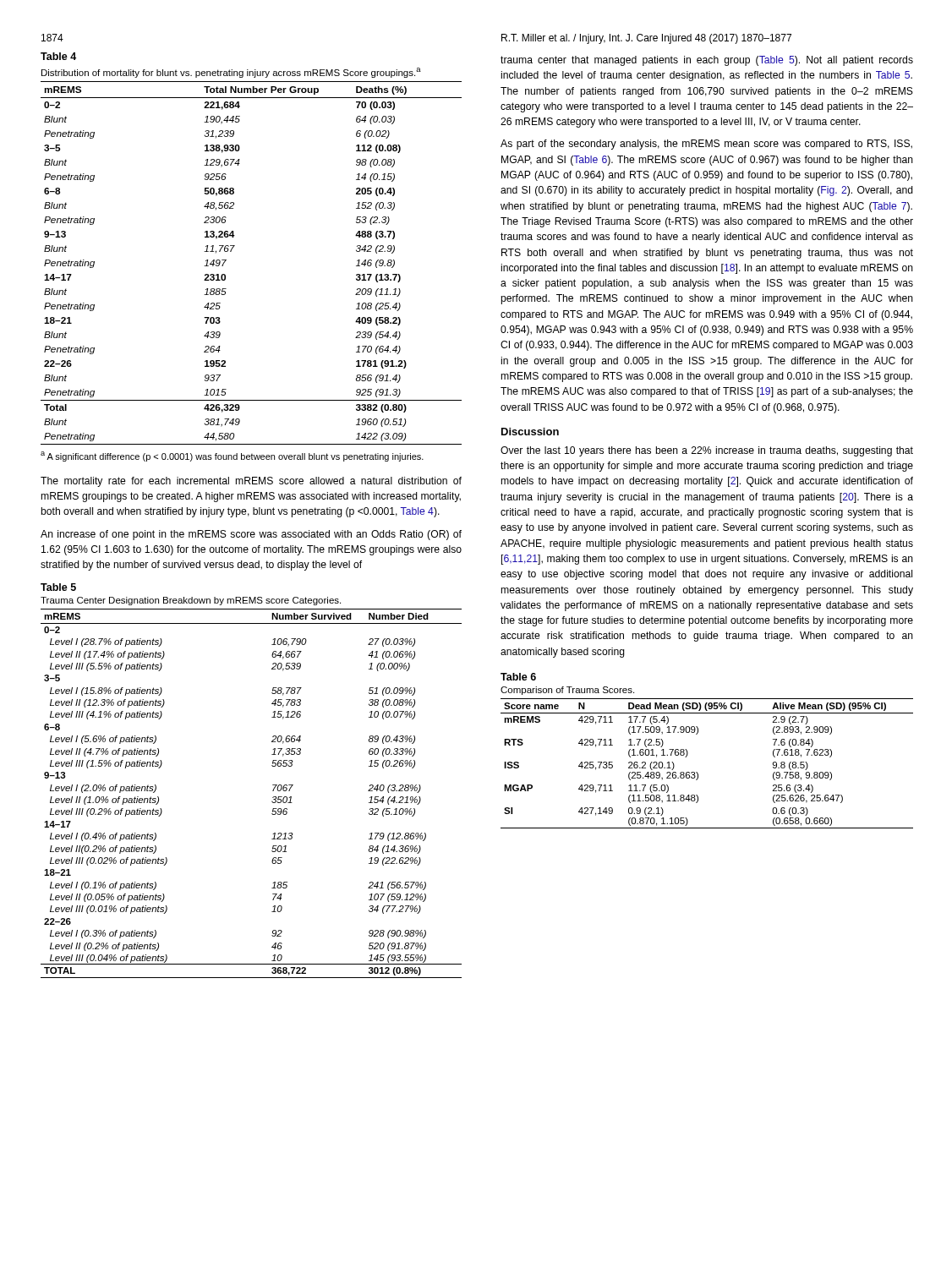The height and width of the screenshot is (1268, 952).
Task: Find the table that mentions "7.6 (0.84) (7.618, 7.623)"
Action: tap(707, 763)
